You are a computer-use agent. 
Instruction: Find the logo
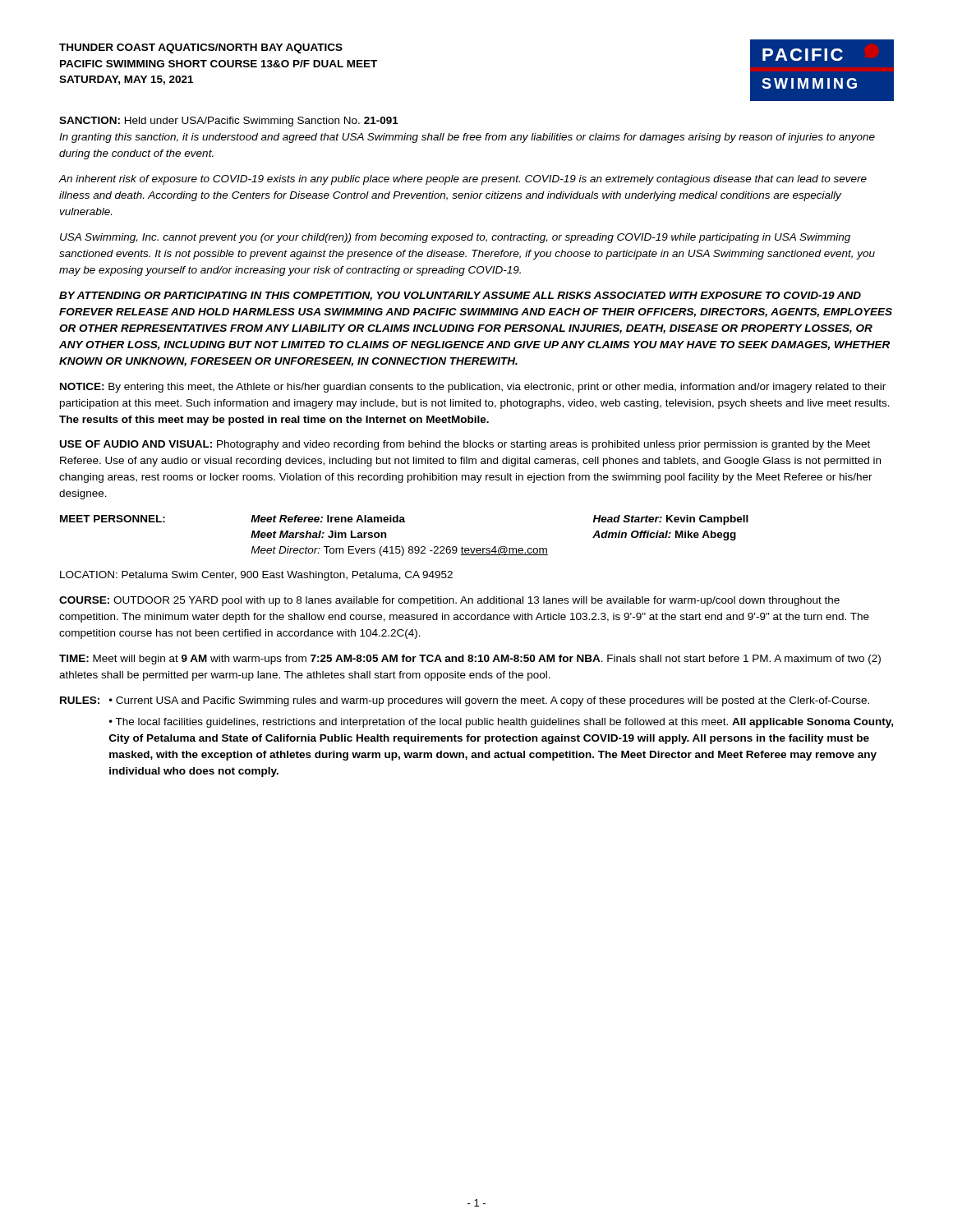[x=822, y=70]
